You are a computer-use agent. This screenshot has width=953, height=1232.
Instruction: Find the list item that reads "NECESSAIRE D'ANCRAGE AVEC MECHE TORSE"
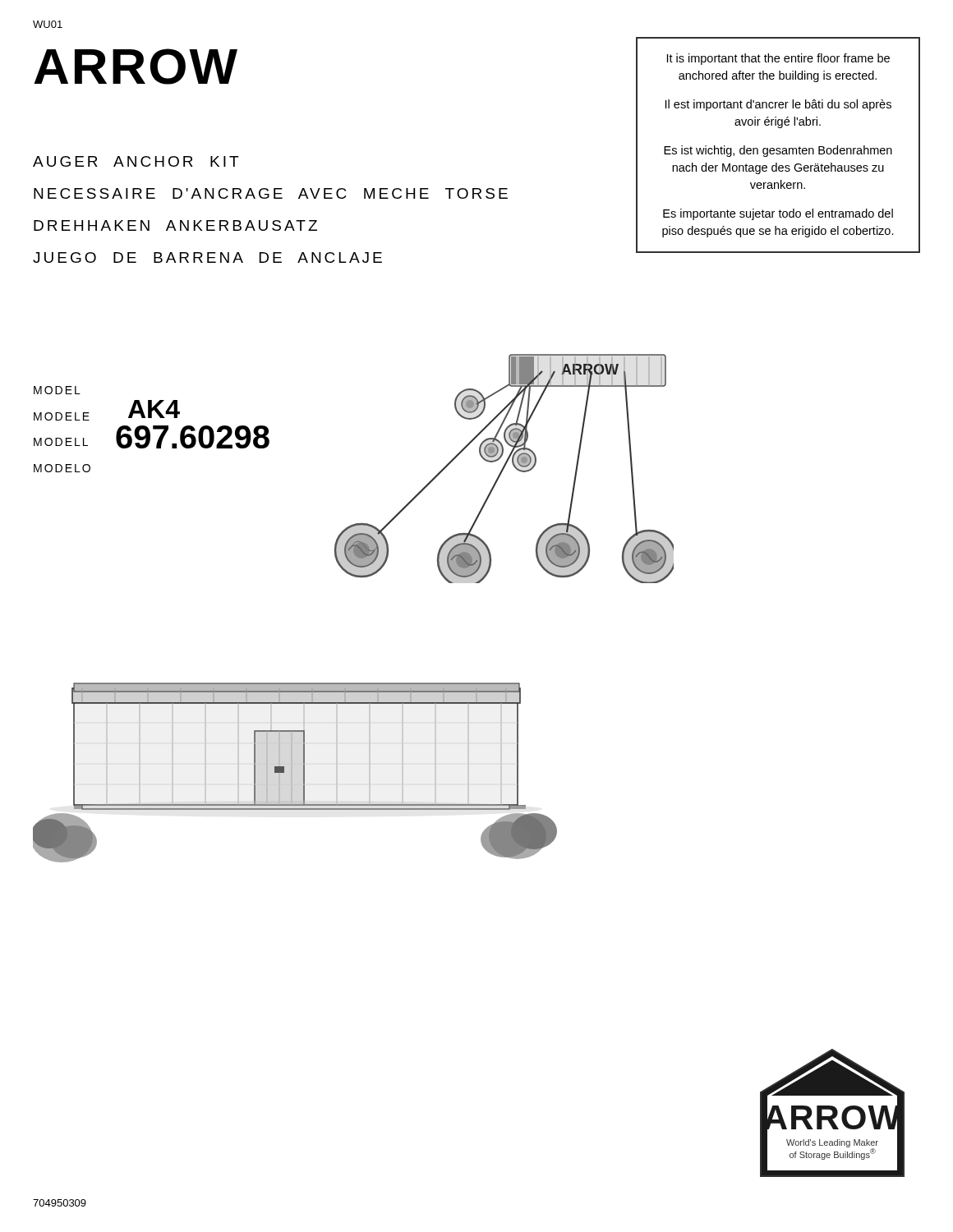pos(272,193)
